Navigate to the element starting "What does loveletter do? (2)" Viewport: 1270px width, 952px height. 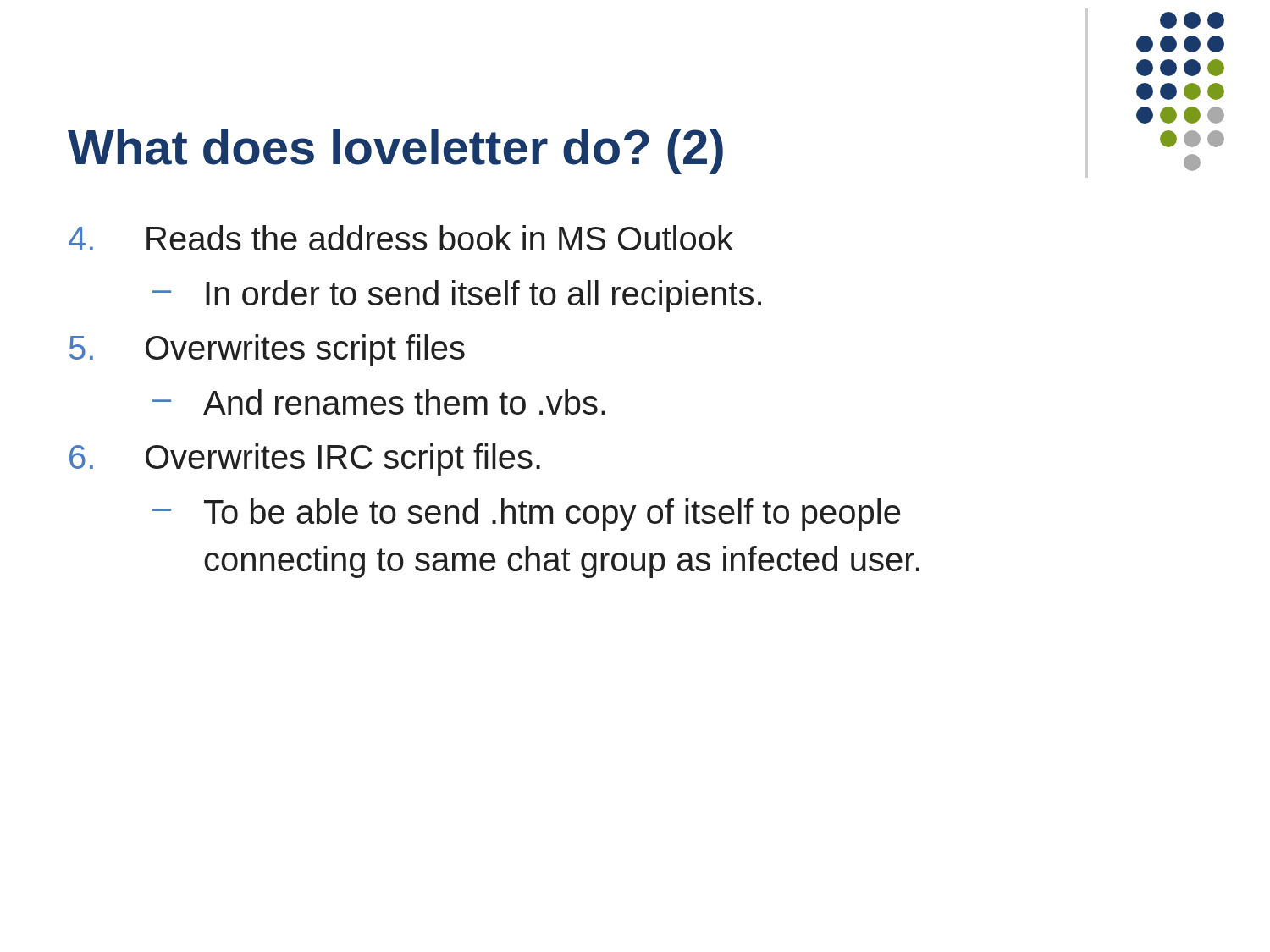[396, 147]
